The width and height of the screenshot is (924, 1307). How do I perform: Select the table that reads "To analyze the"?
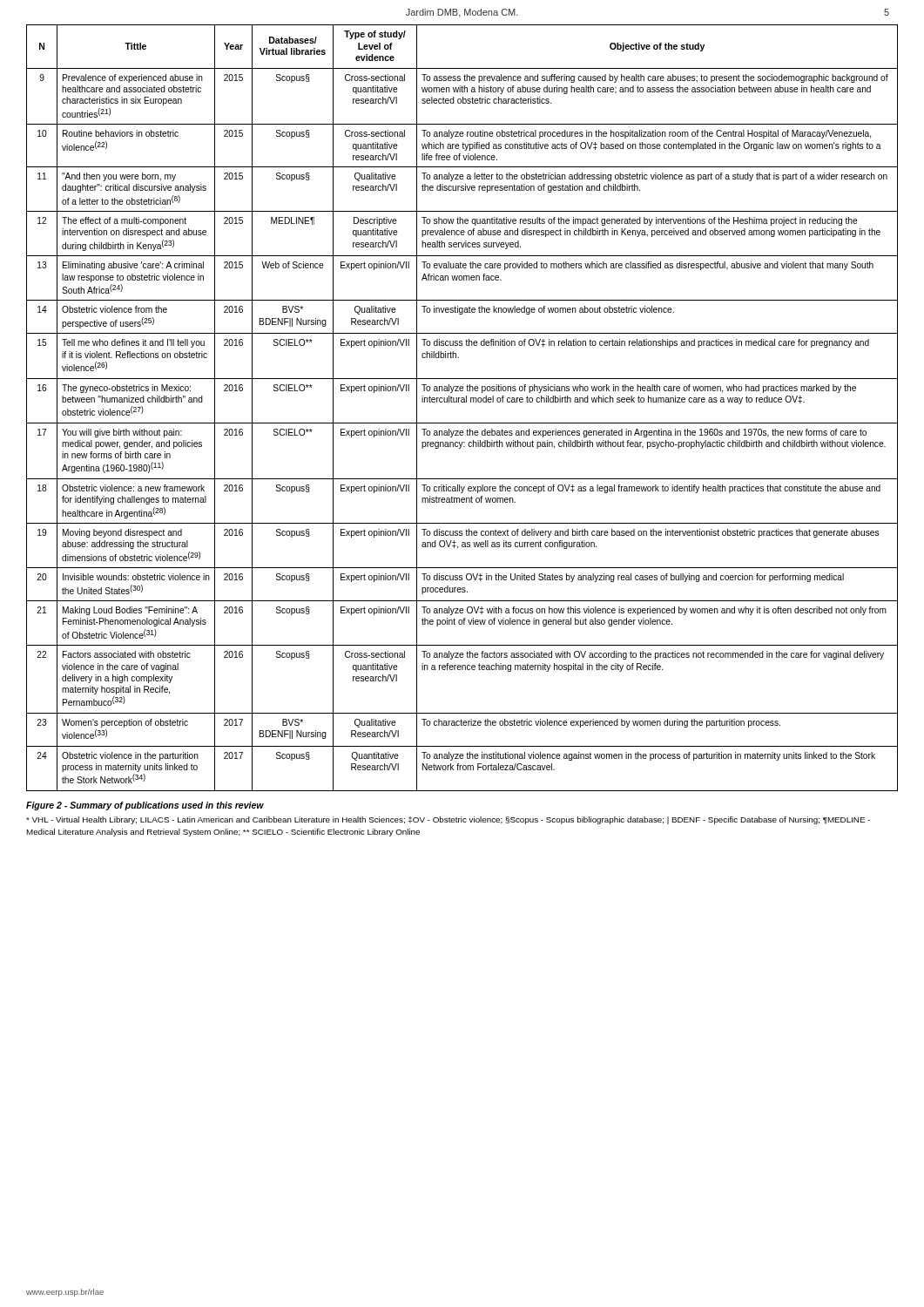click(x=462, y=409)
